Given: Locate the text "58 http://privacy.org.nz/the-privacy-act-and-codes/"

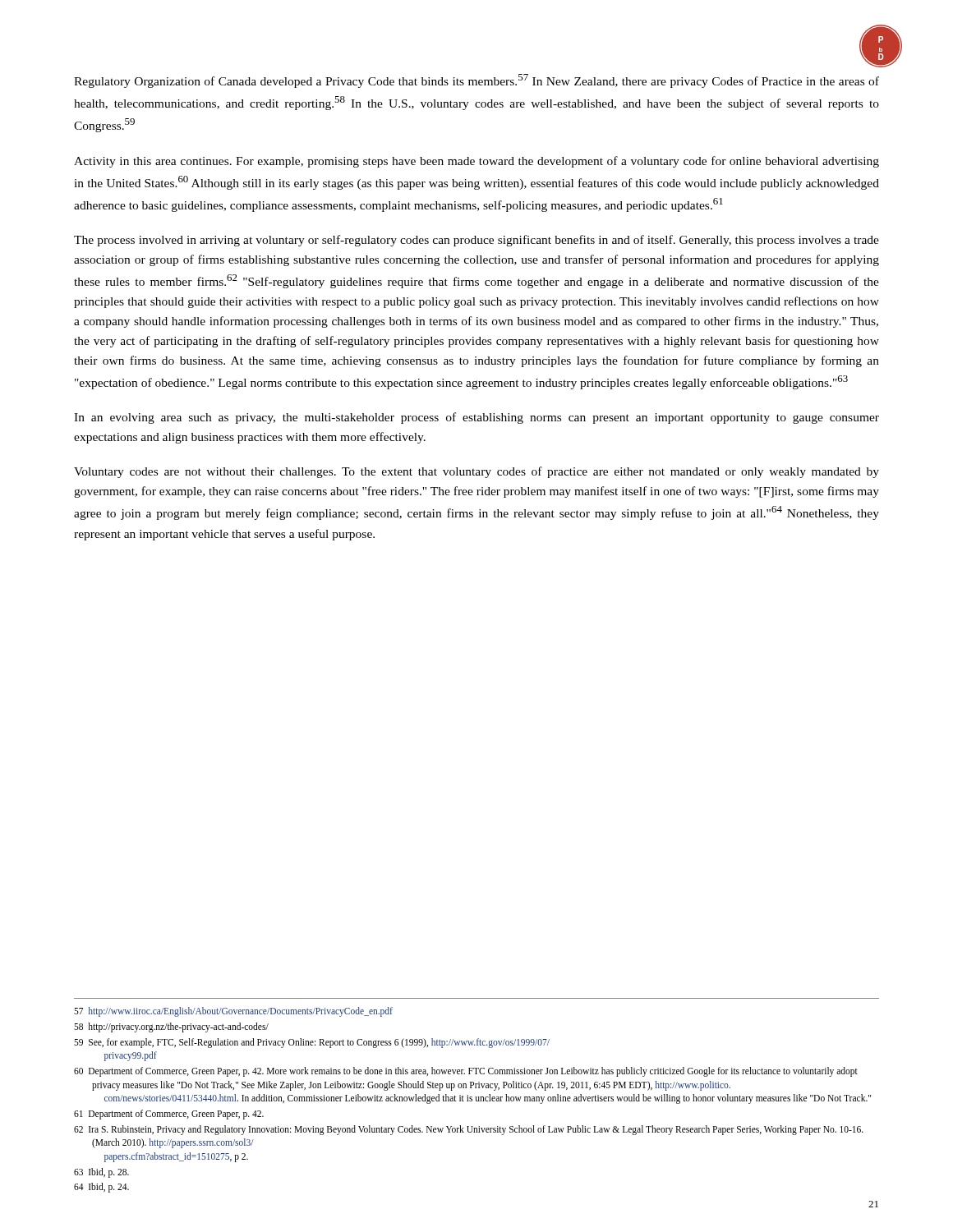Looking at the screenshot, I should (x=171, y=1027).
